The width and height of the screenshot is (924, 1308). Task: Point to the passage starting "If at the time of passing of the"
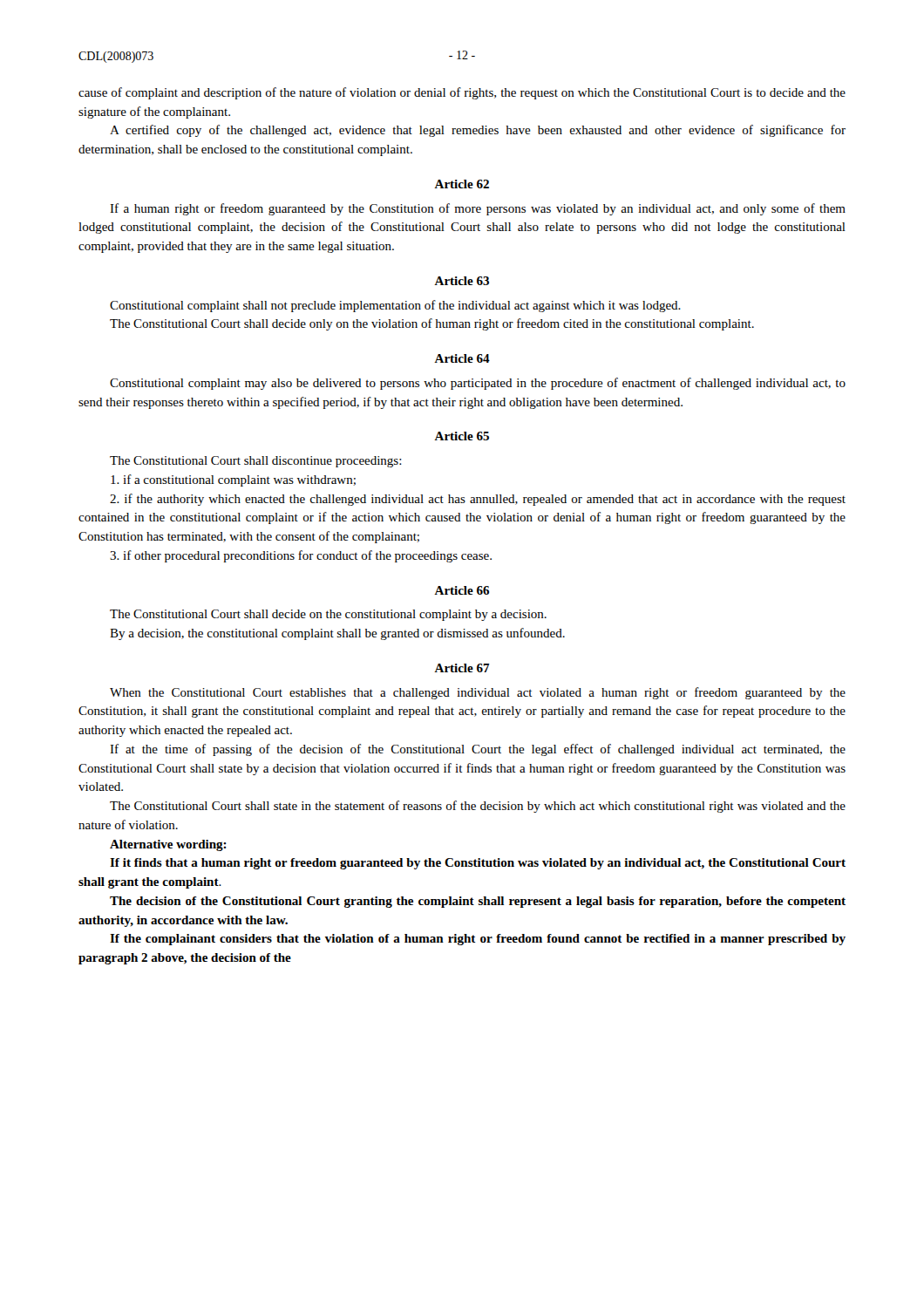pyautogui.click(x=462, y=768)
